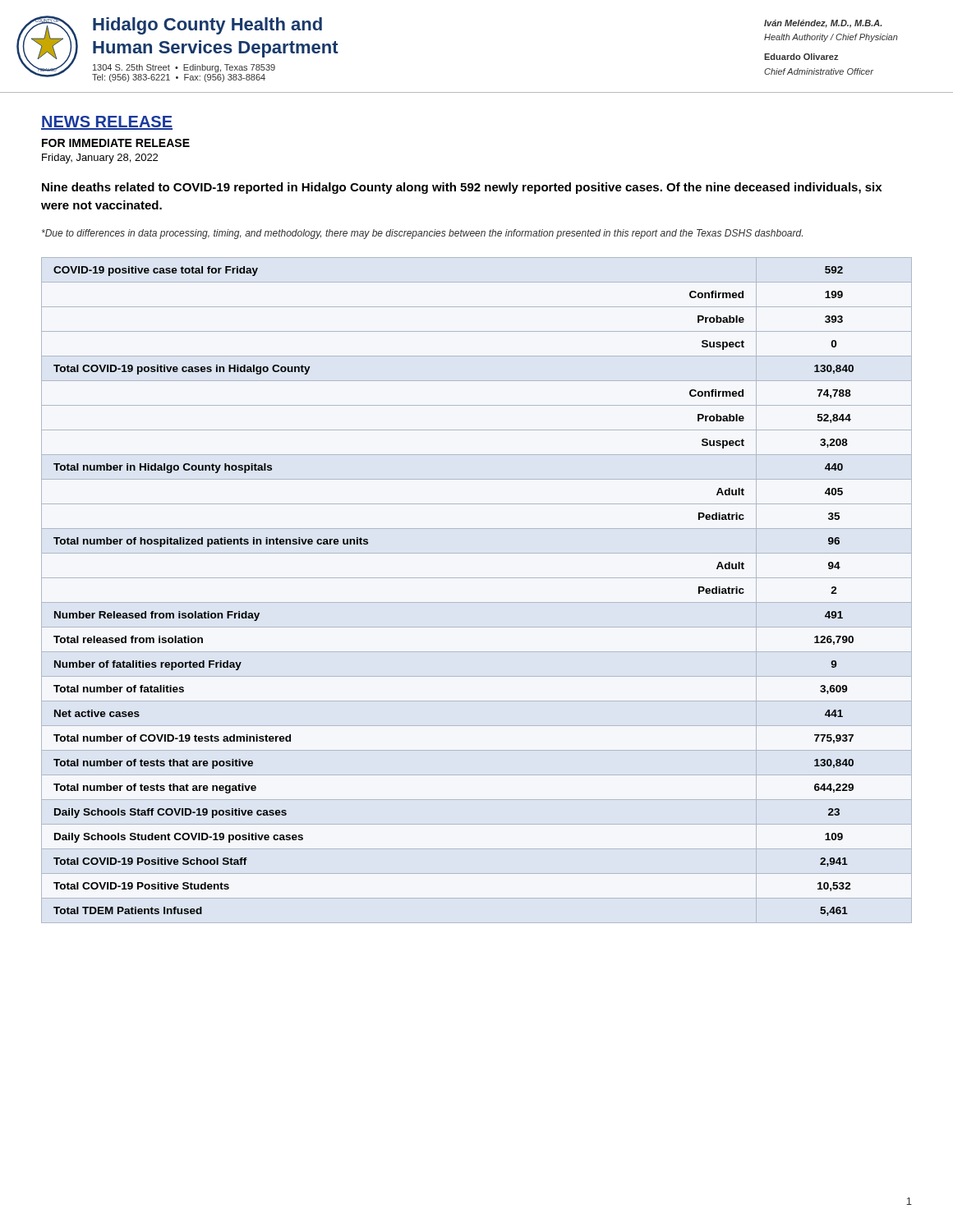The height and width of the screenshot is (1232, 953).
Task: Select the region starting "Nine deaths related to"
Action: pos(462,196)
